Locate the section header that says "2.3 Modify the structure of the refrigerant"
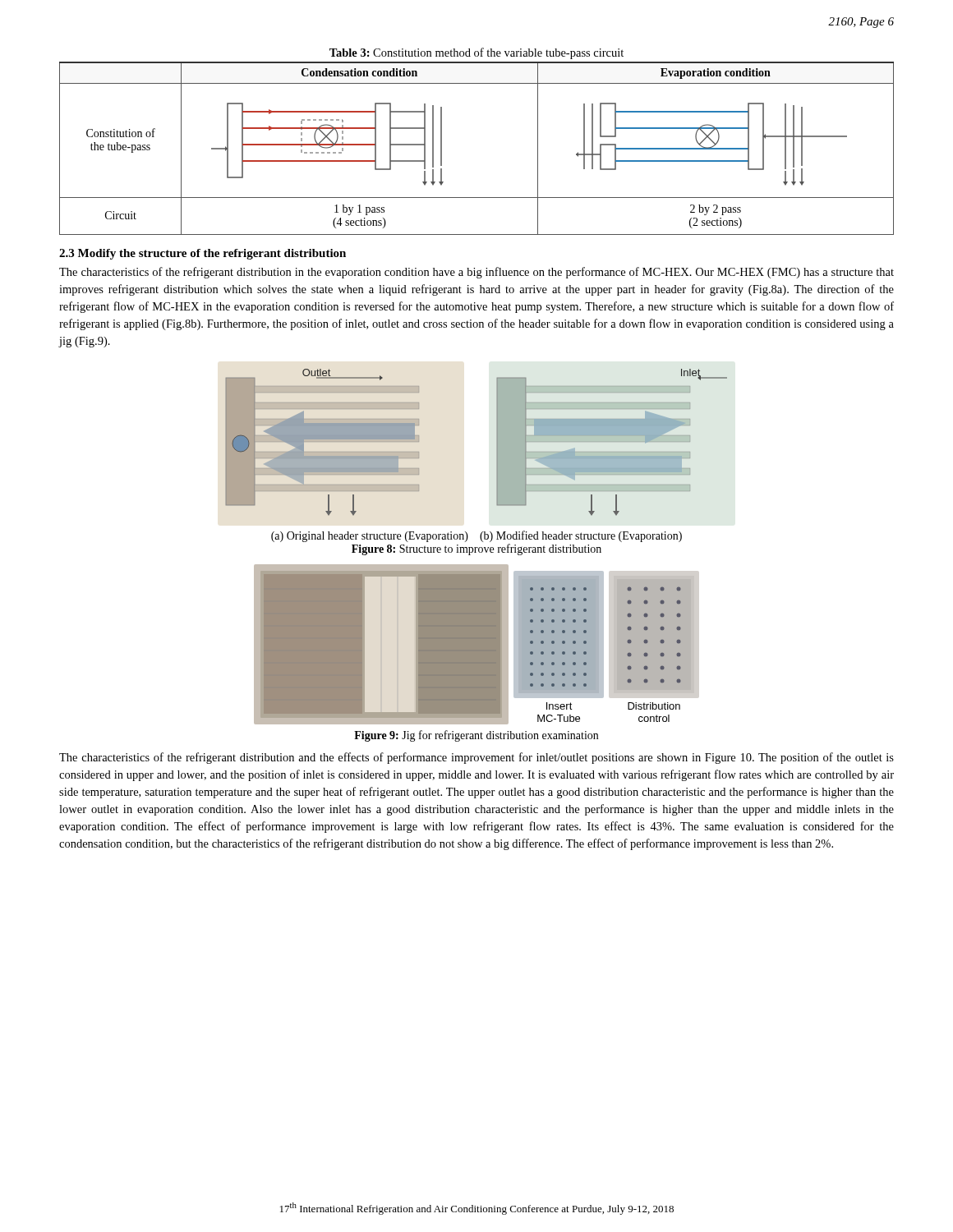 (x=203, y=253)
